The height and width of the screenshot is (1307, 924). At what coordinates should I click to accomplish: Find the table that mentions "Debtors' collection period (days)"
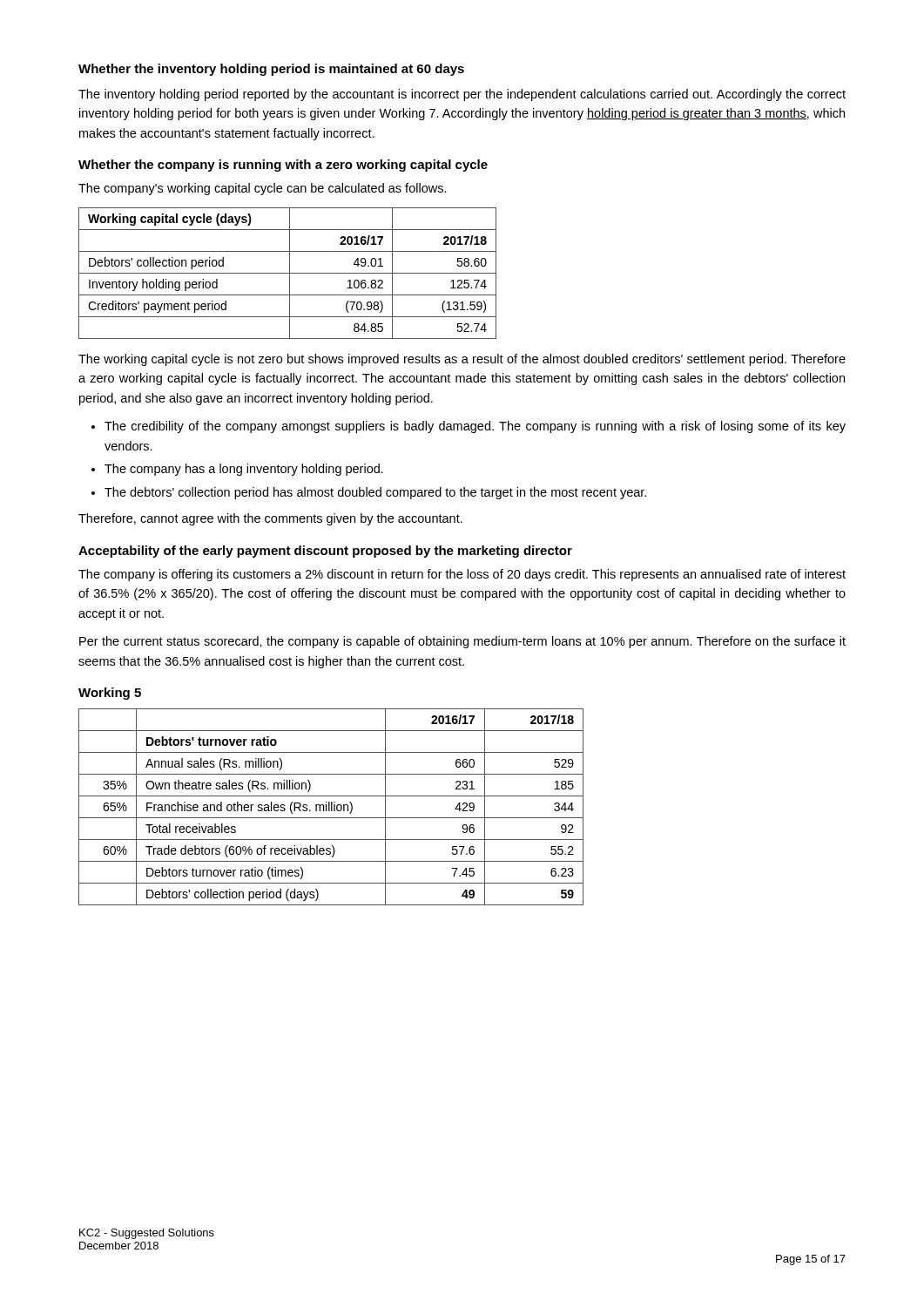coord(462,807)
